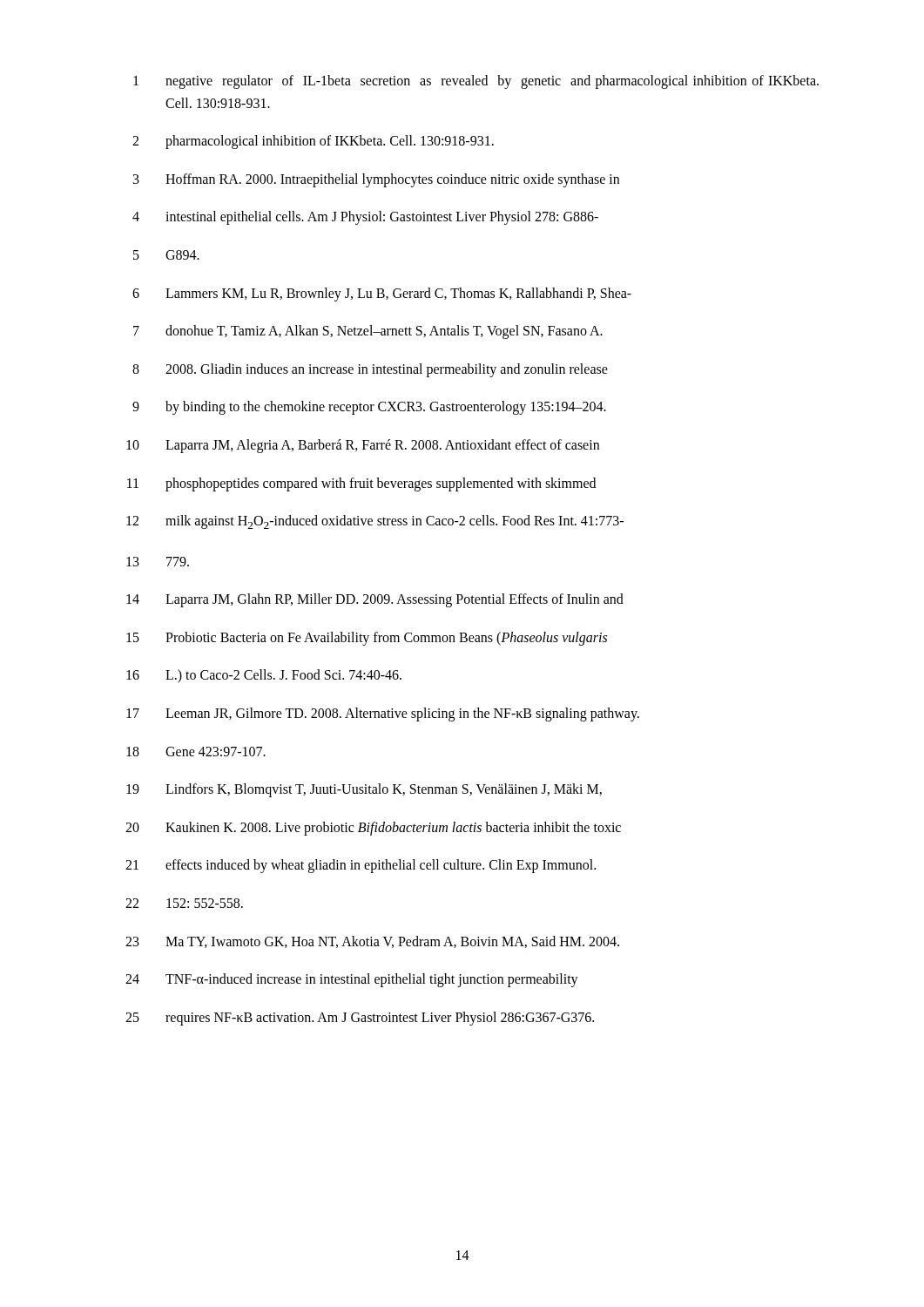924x1307 pixels.
Task: Click on the element starting "24 TNF-α-induced increase in intestinal epithelial tight"
Action: (x=453, y=979)
